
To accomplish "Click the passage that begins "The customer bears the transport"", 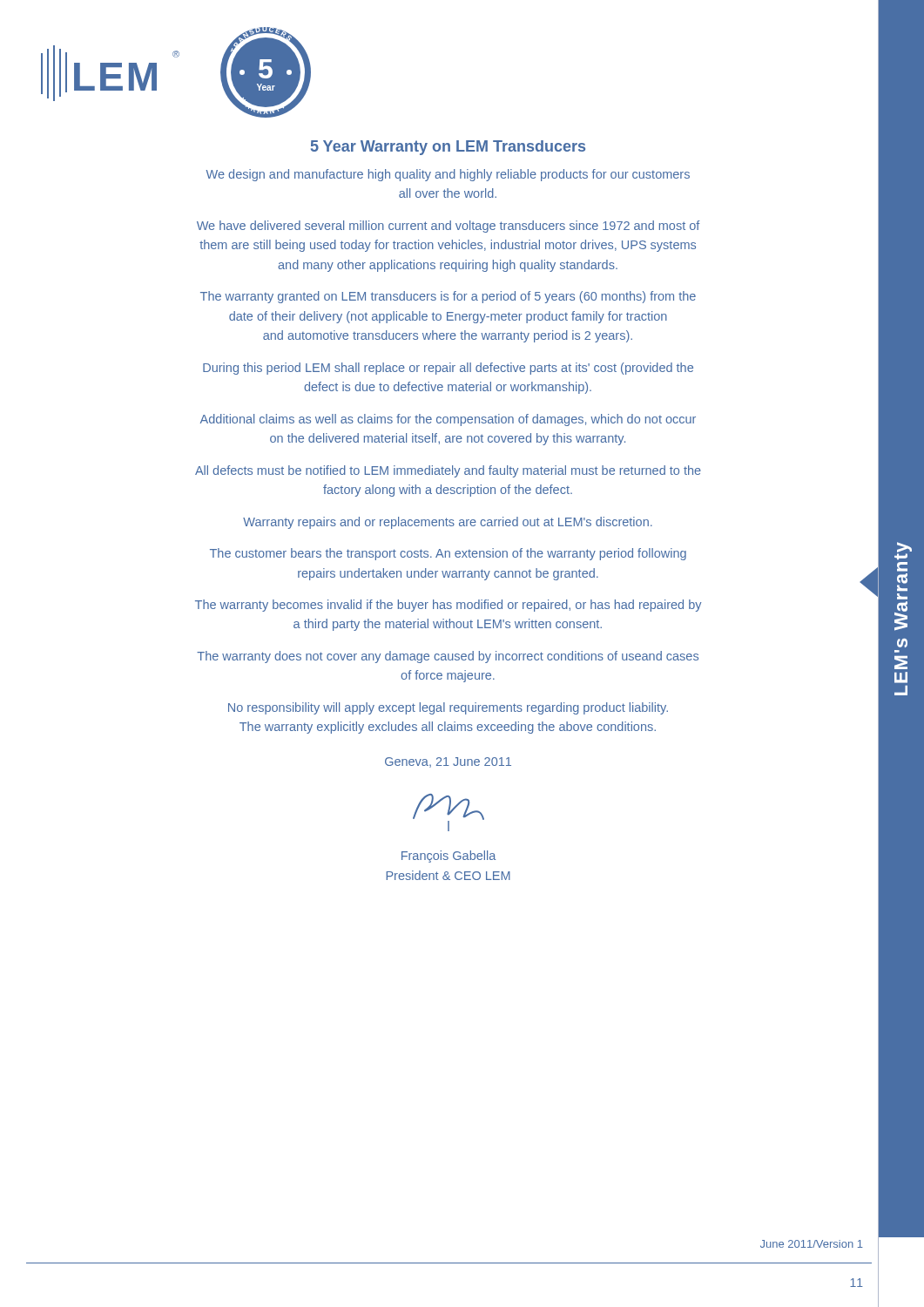I will pos(448,563).
